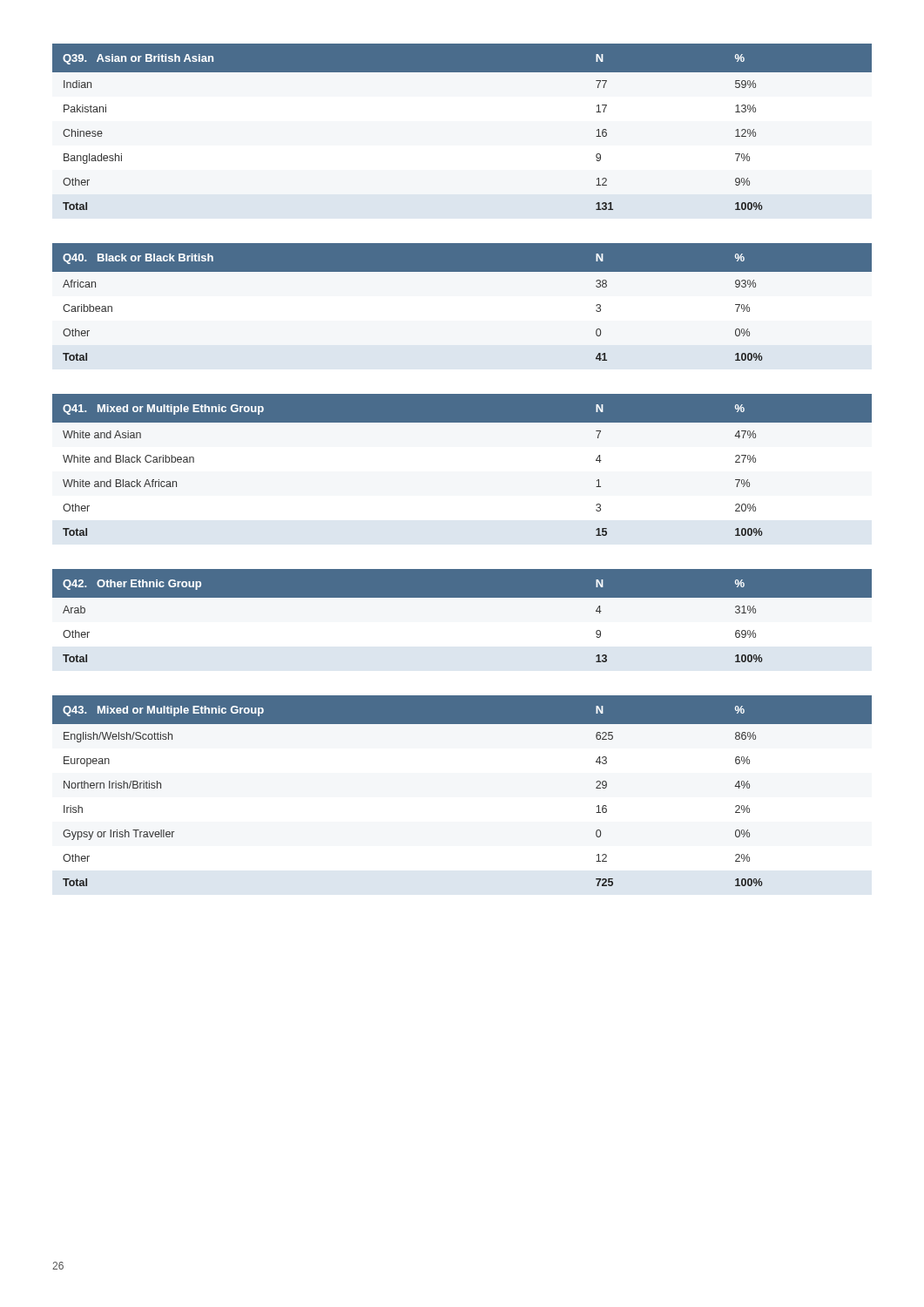This screenshot has height=1307, width=924.
Task: Locate the table with the text "White and Black"
Action: (x=462, y=469)
